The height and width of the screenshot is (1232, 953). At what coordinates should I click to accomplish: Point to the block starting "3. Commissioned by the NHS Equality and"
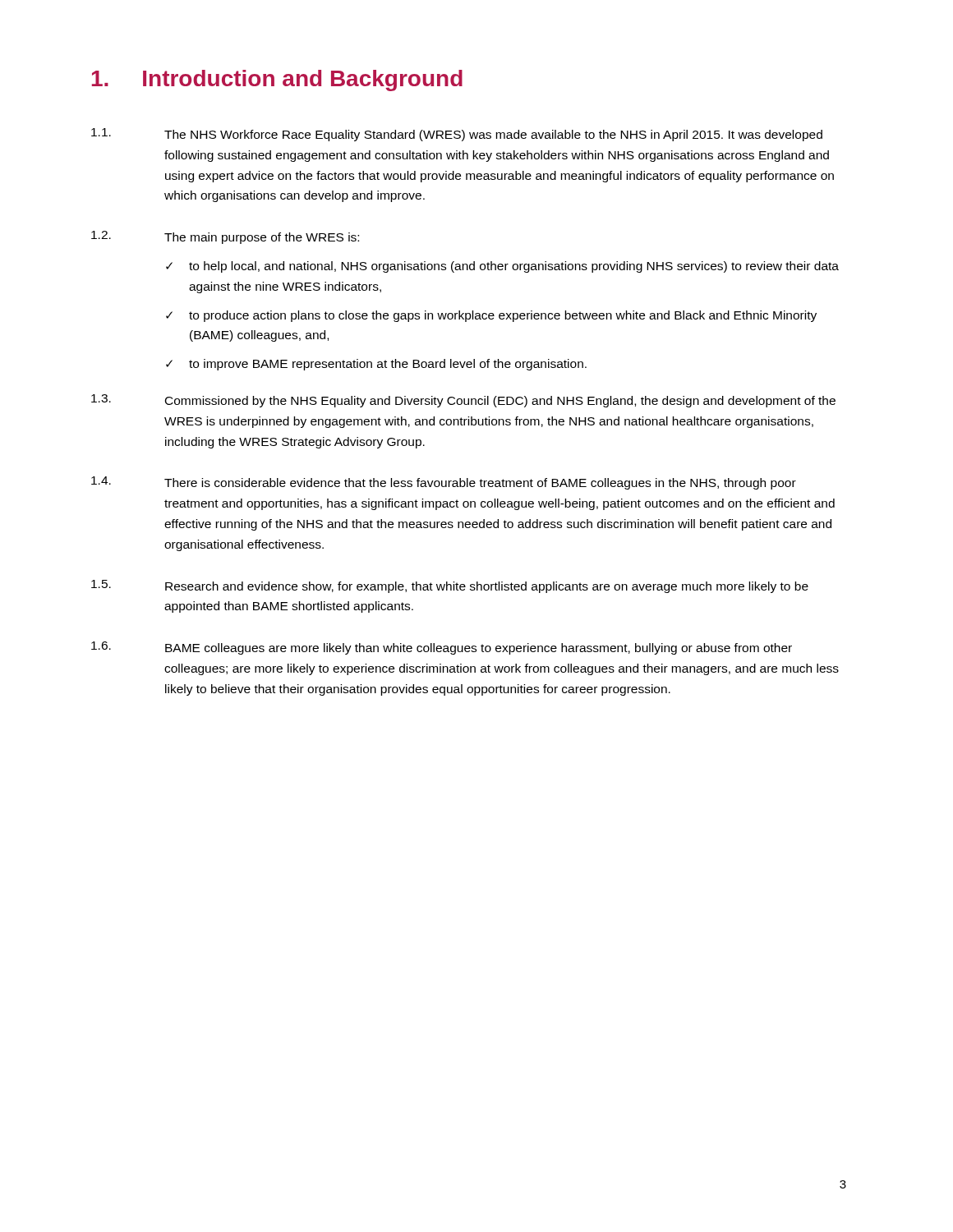(x=468, y=421)
